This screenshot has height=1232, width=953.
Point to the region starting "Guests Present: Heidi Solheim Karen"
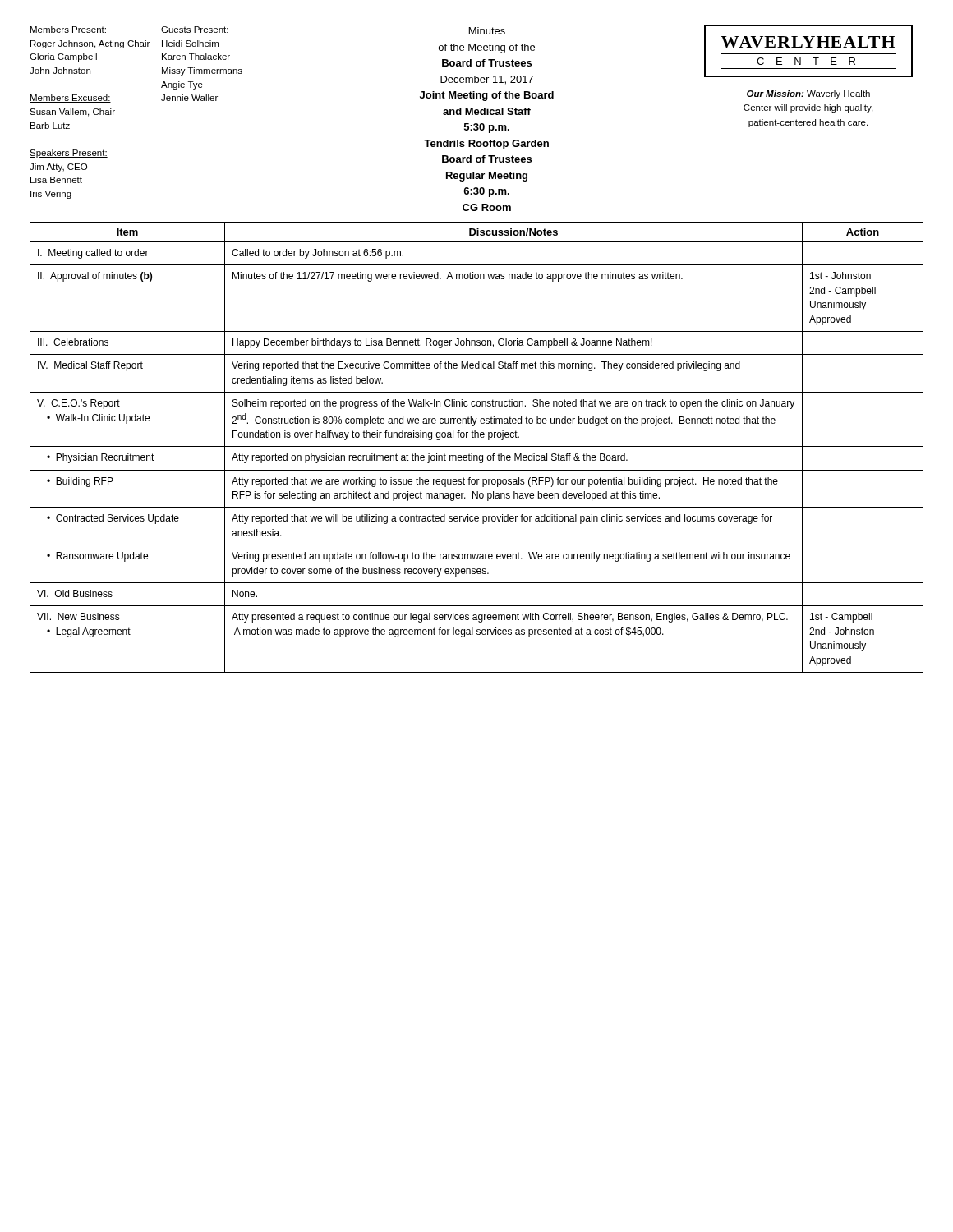(202, 64)
